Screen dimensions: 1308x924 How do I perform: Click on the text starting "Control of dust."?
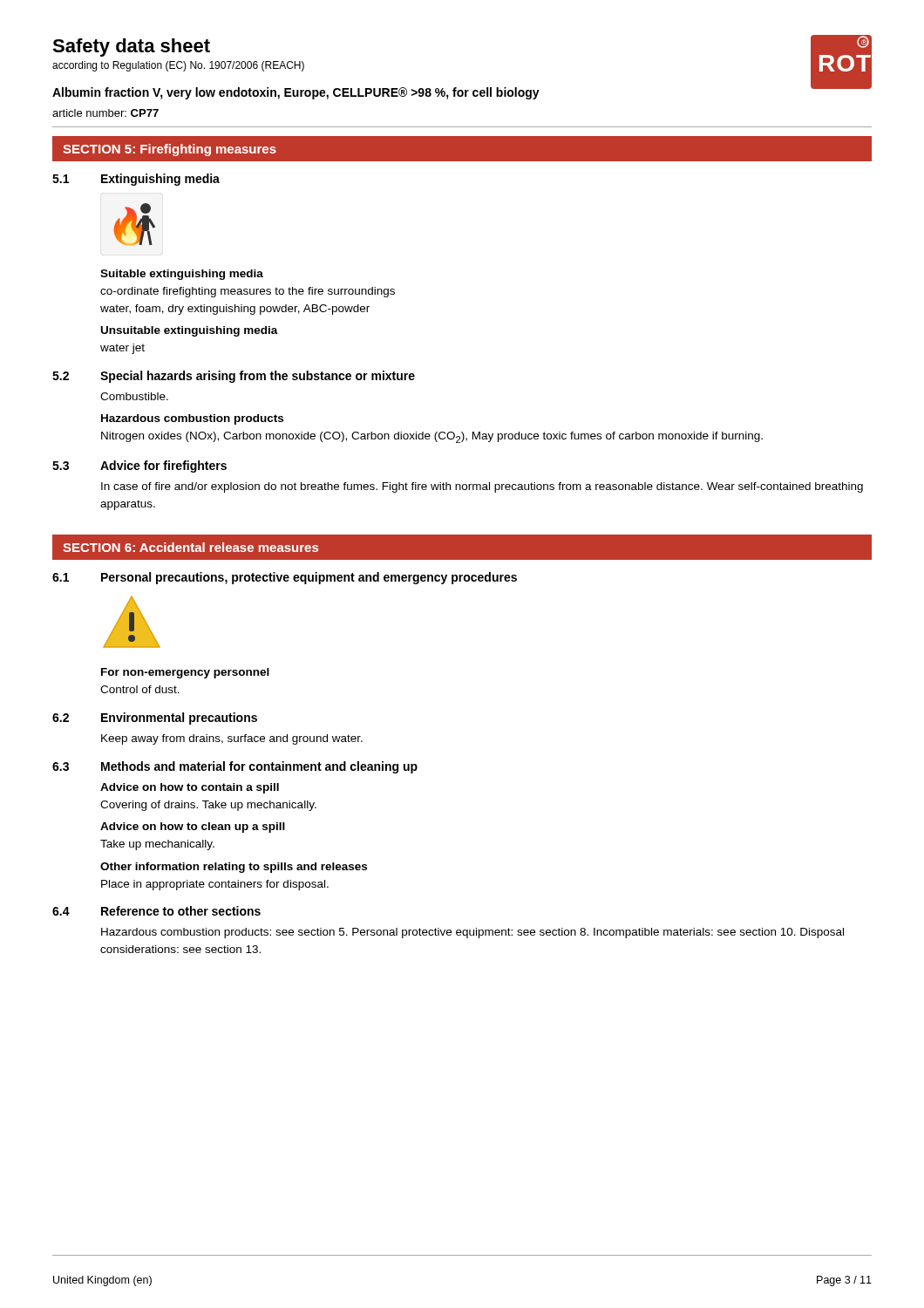tap(140, 690)
